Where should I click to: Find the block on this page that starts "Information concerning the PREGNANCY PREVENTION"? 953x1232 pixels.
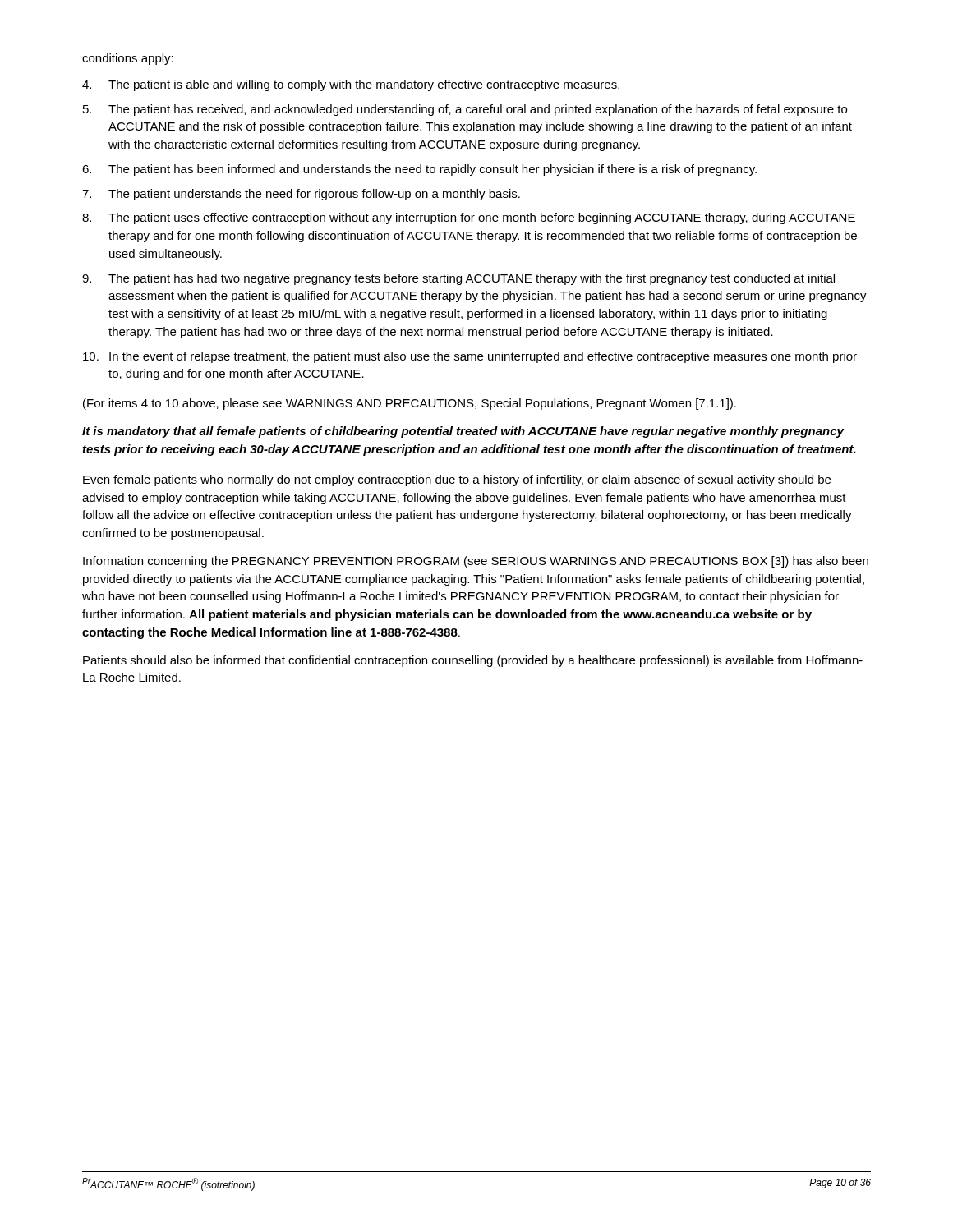tap(476, 596)
